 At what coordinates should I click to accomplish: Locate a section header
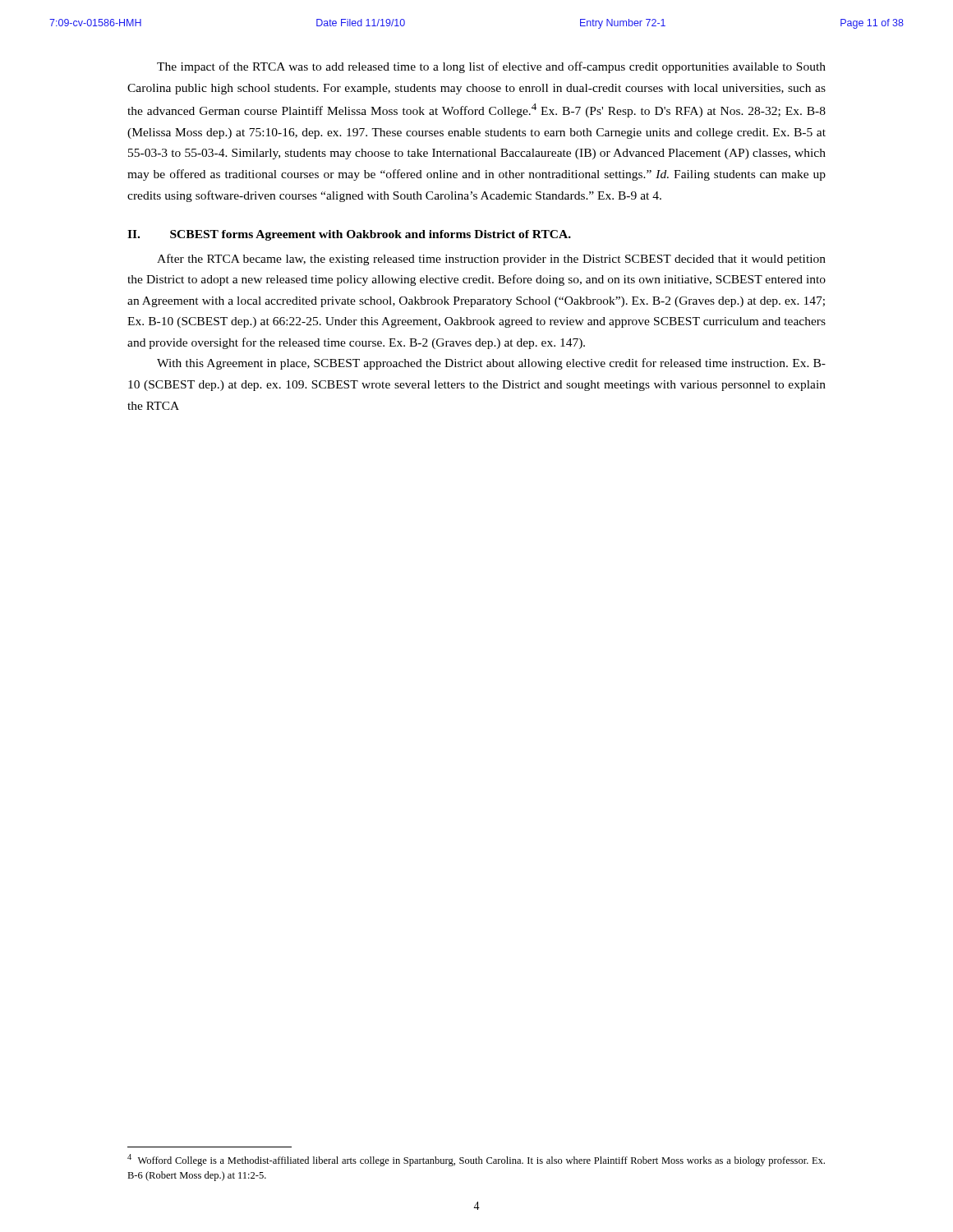349,234
